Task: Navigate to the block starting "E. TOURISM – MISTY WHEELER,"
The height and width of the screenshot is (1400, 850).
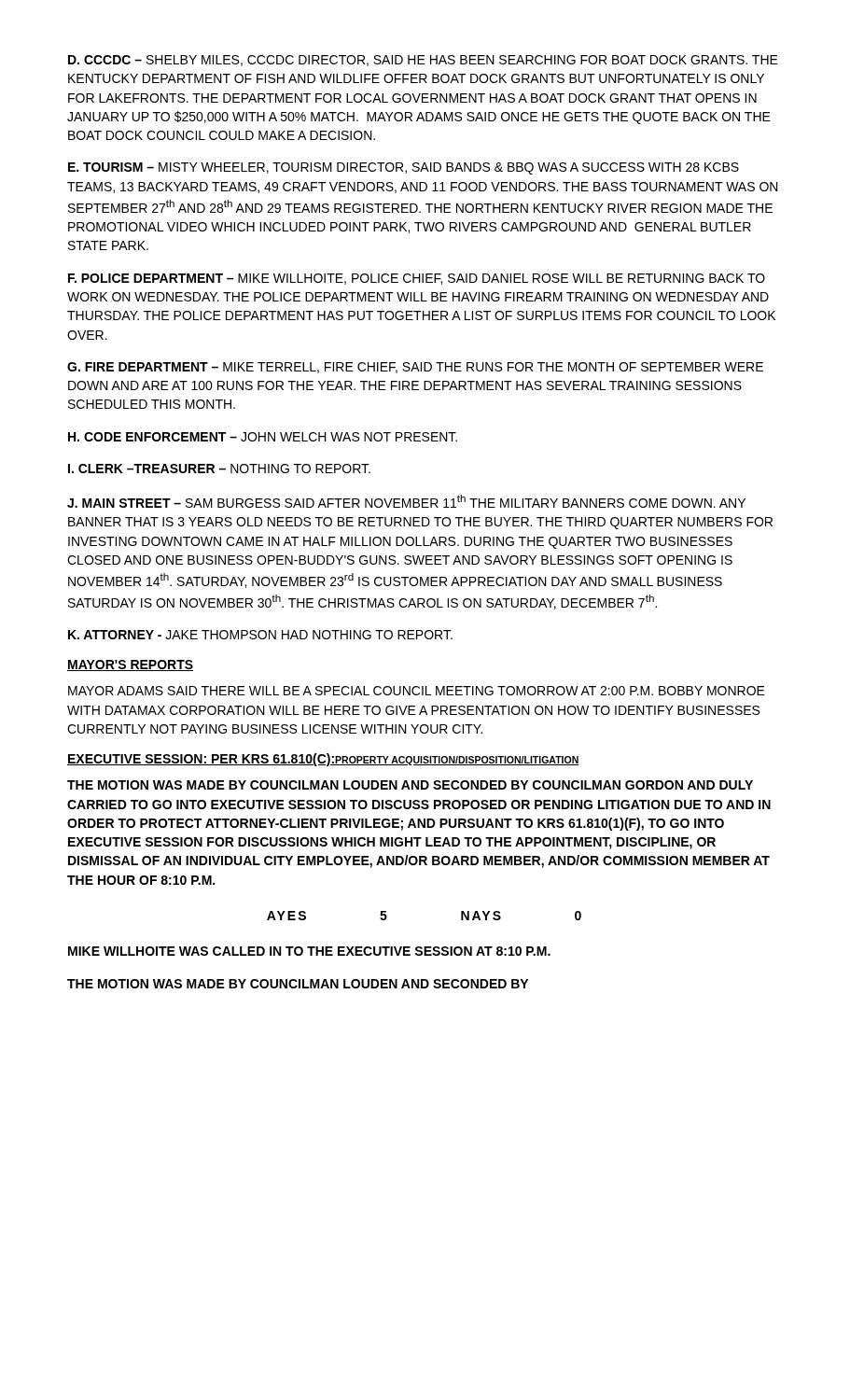Action: [x=423, y=207]
